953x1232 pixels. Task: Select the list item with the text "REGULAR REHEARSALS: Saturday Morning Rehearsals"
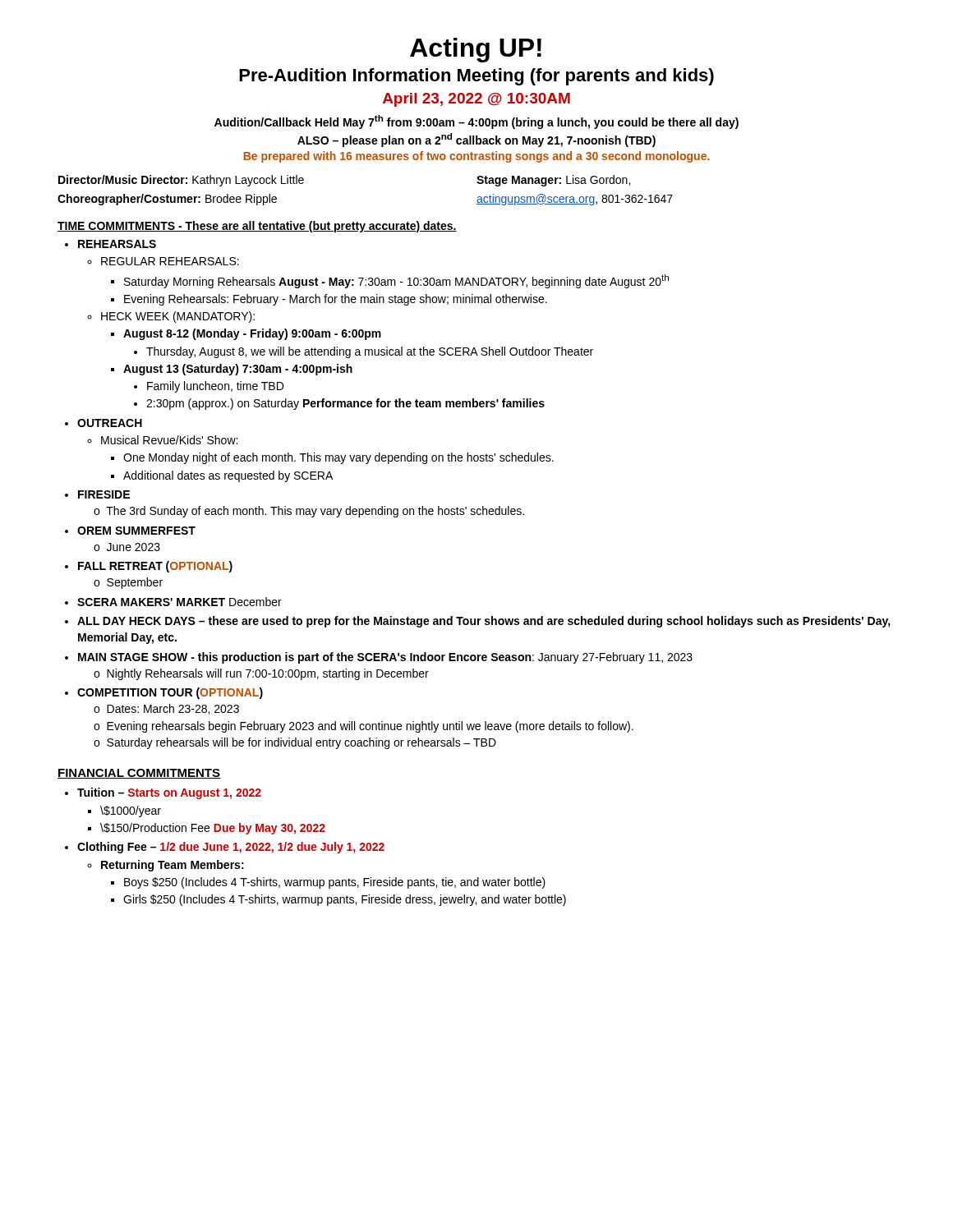498,281
